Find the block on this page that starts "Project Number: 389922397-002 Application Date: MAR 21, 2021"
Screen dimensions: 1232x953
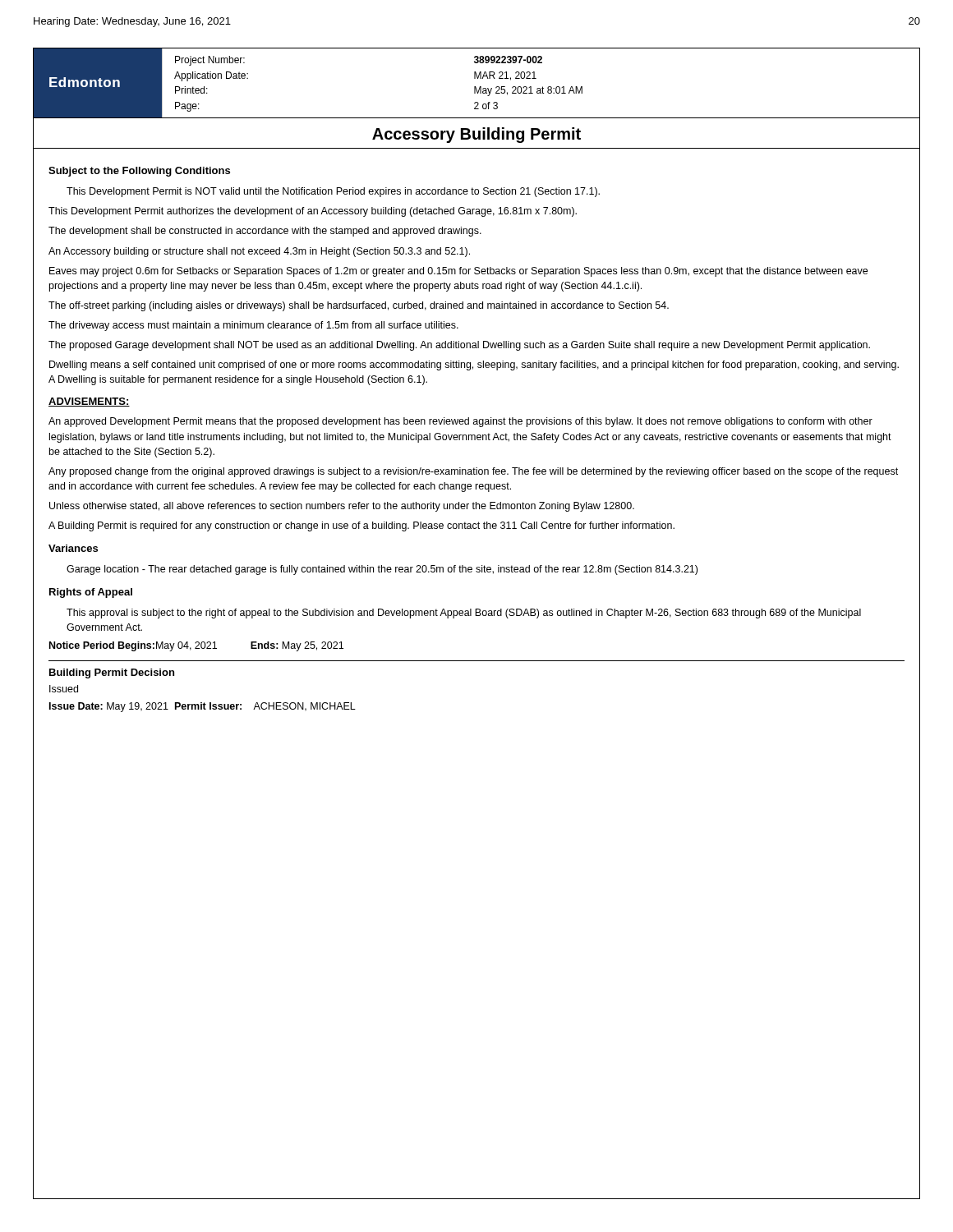pyautogui.click(x=541, y=83)
